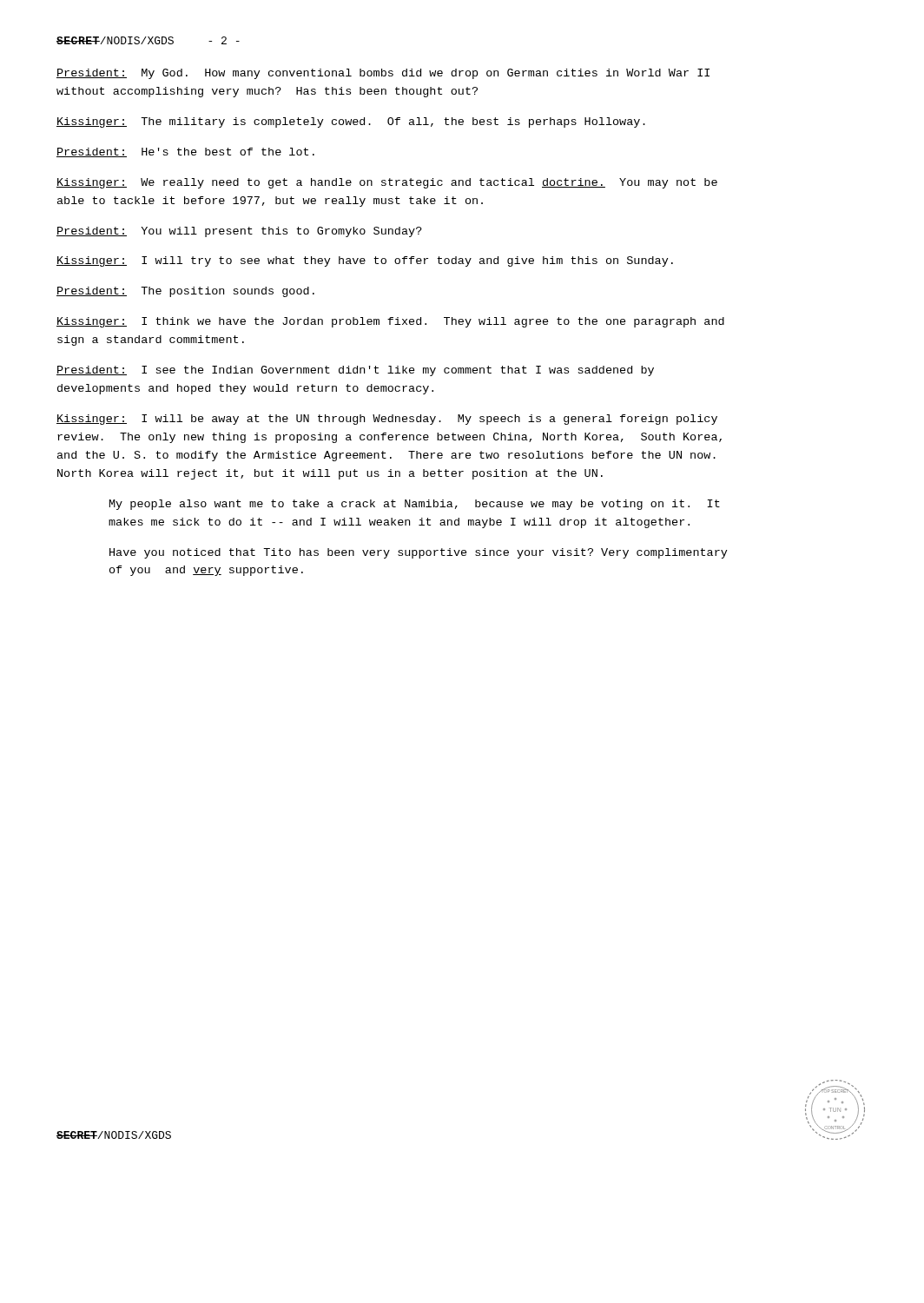Click on the passage starting "Have you noticed that"
This screenshot has width=924, height=1303.
coord(418,562)
